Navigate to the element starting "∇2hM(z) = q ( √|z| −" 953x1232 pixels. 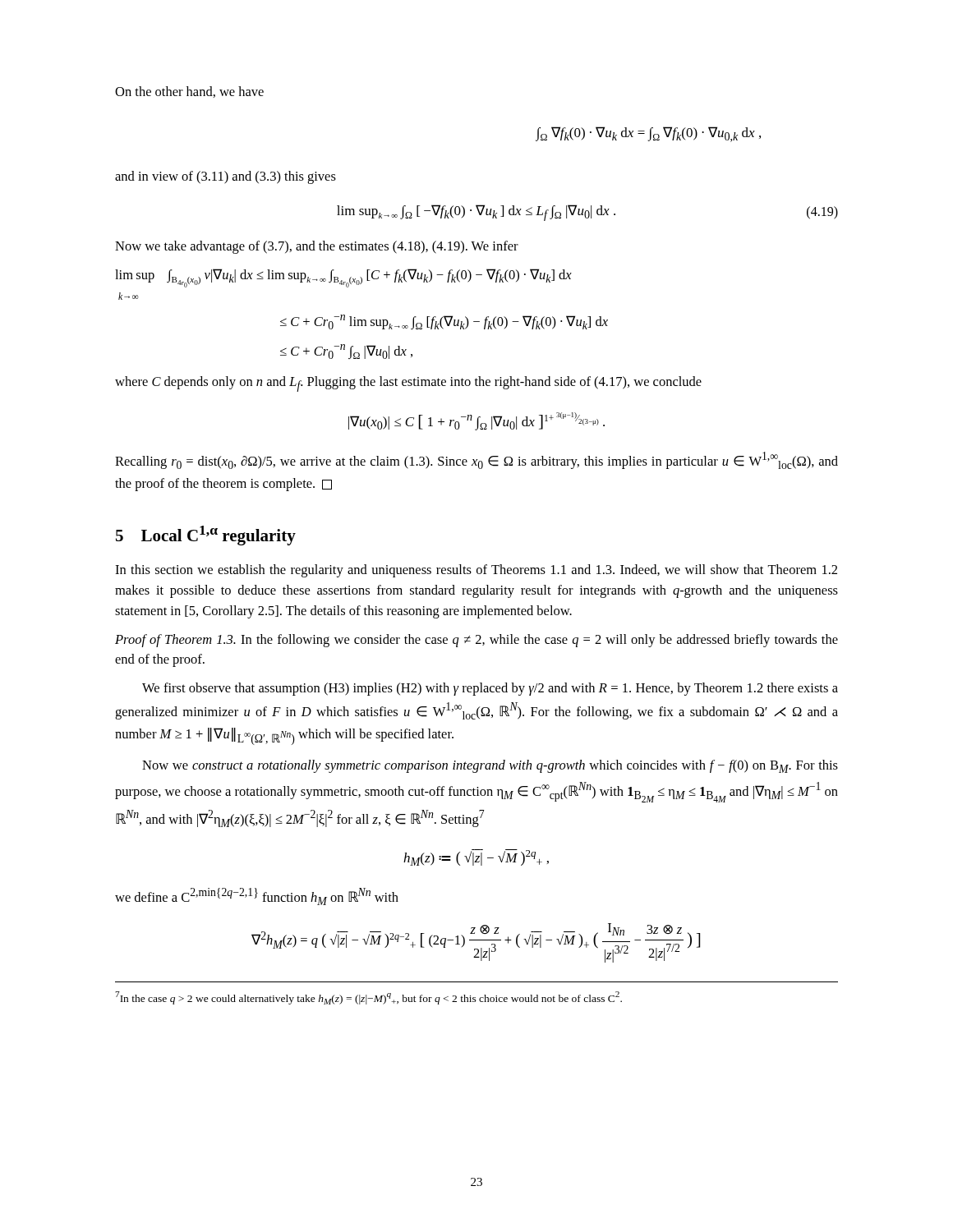pyautogui.click(x=476, y=942)
